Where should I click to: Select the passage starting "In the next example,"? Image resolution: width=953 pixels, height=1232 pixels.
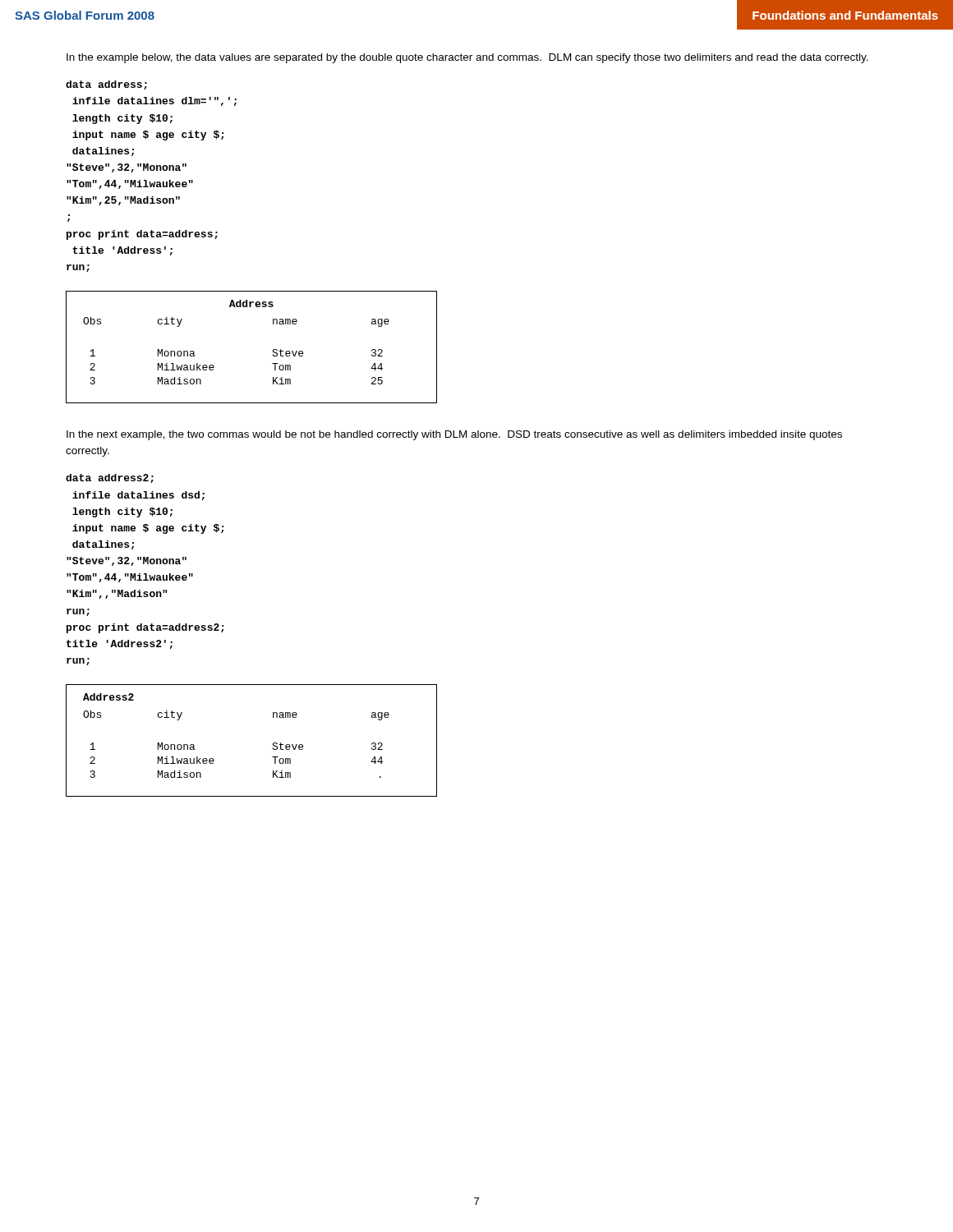pyautogui.click(x=454, y=442)
